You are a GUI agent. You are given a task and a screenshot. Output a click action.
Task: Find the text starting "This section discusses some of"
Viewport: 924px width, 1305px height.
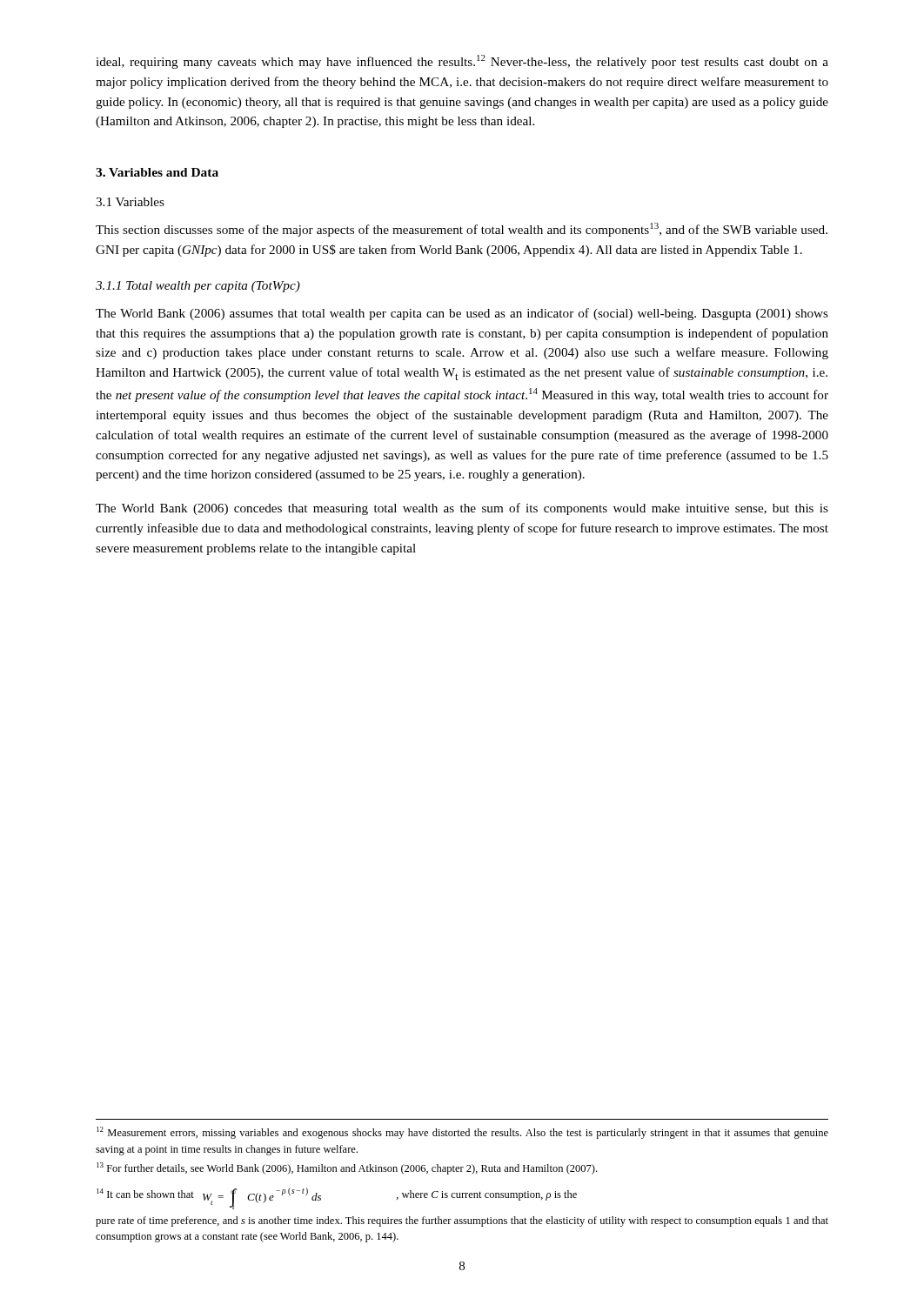[x=462, y=238]
